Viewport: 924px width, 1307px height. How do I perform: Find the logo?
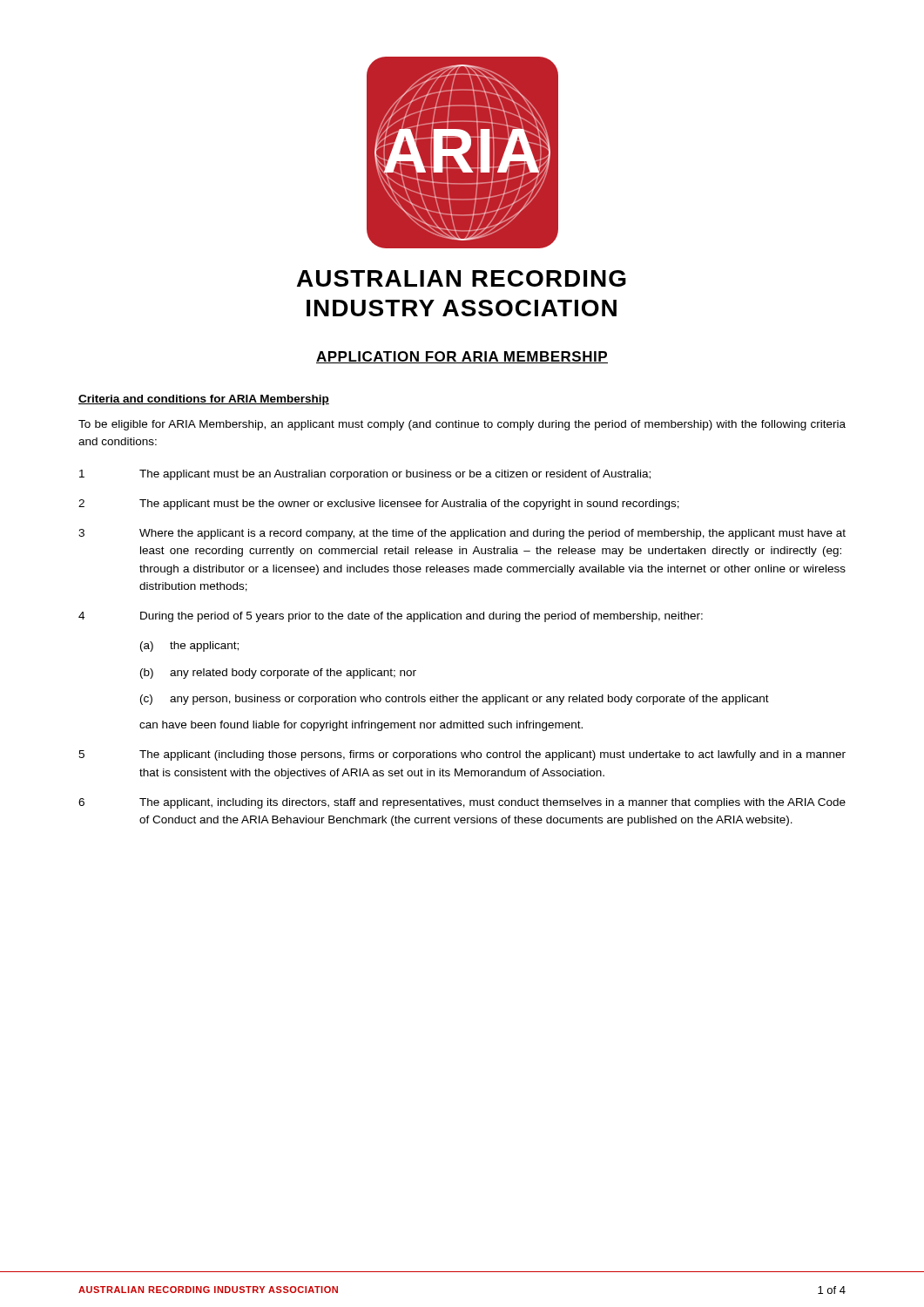coord(462,154)
